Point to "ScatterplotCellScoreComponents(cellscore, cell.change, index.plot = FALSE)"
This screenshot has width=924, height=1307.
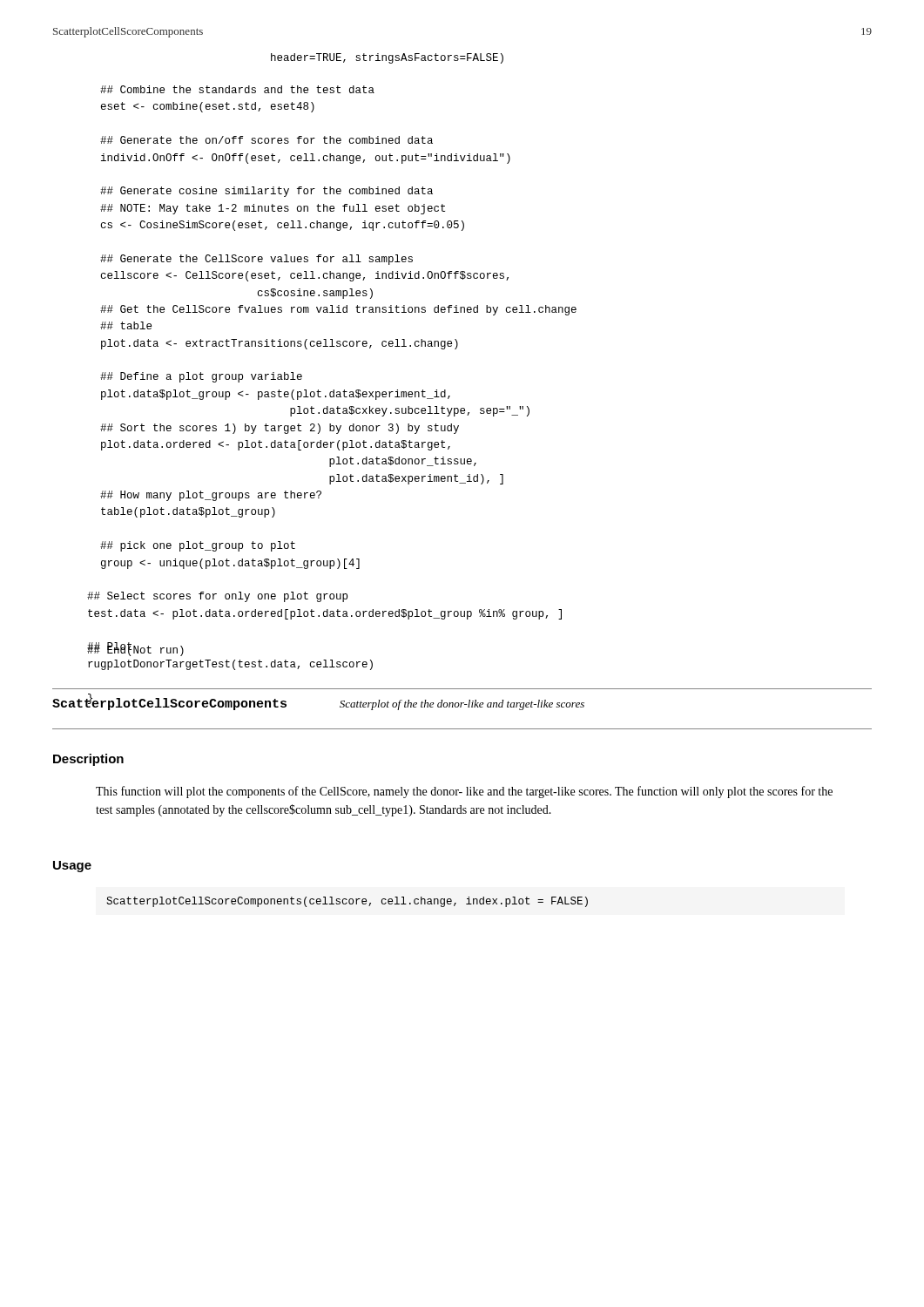348,902
